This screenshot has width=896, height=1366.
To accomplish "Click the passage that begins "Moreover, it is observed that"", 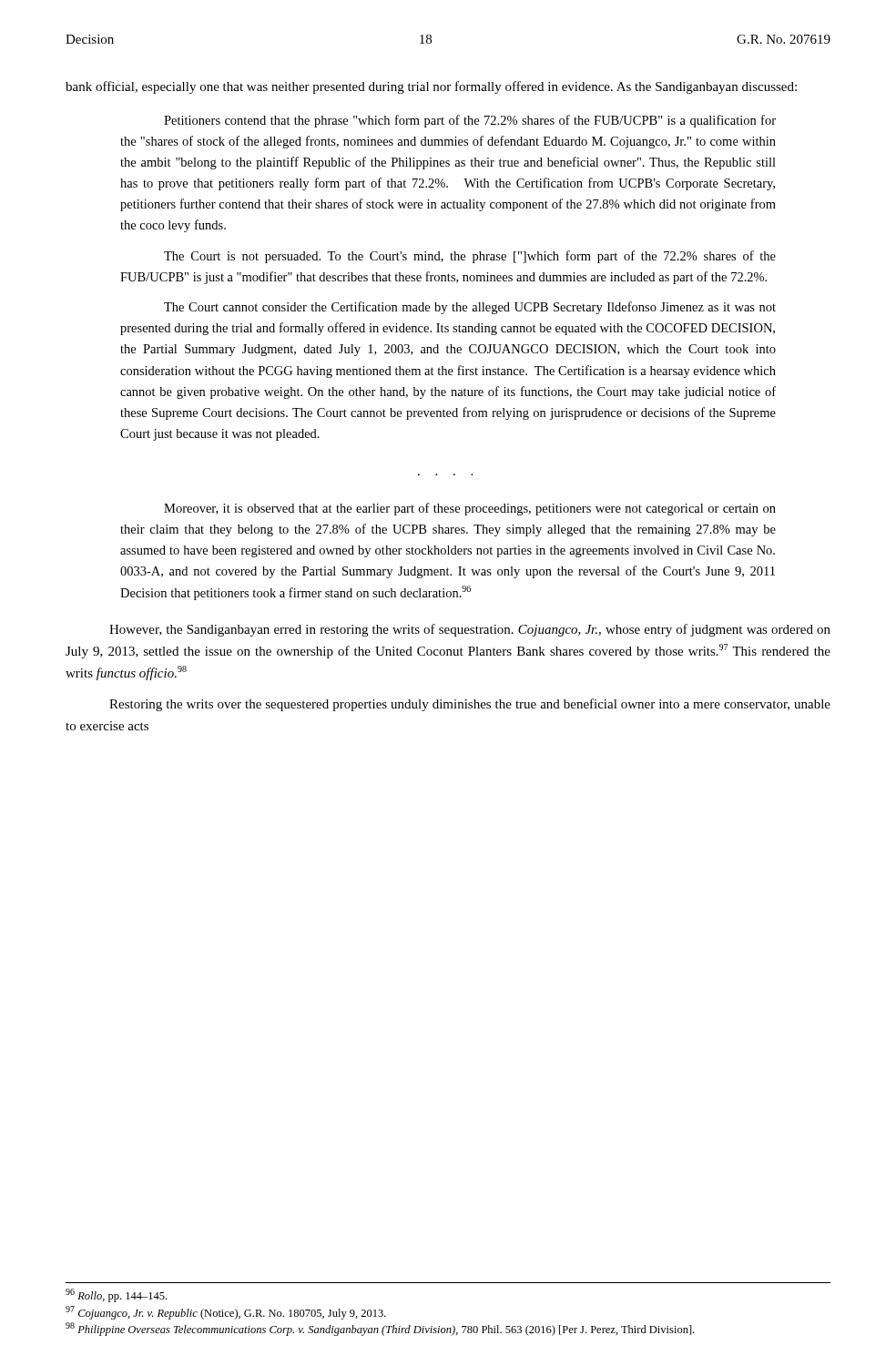I will coord(448,551).
